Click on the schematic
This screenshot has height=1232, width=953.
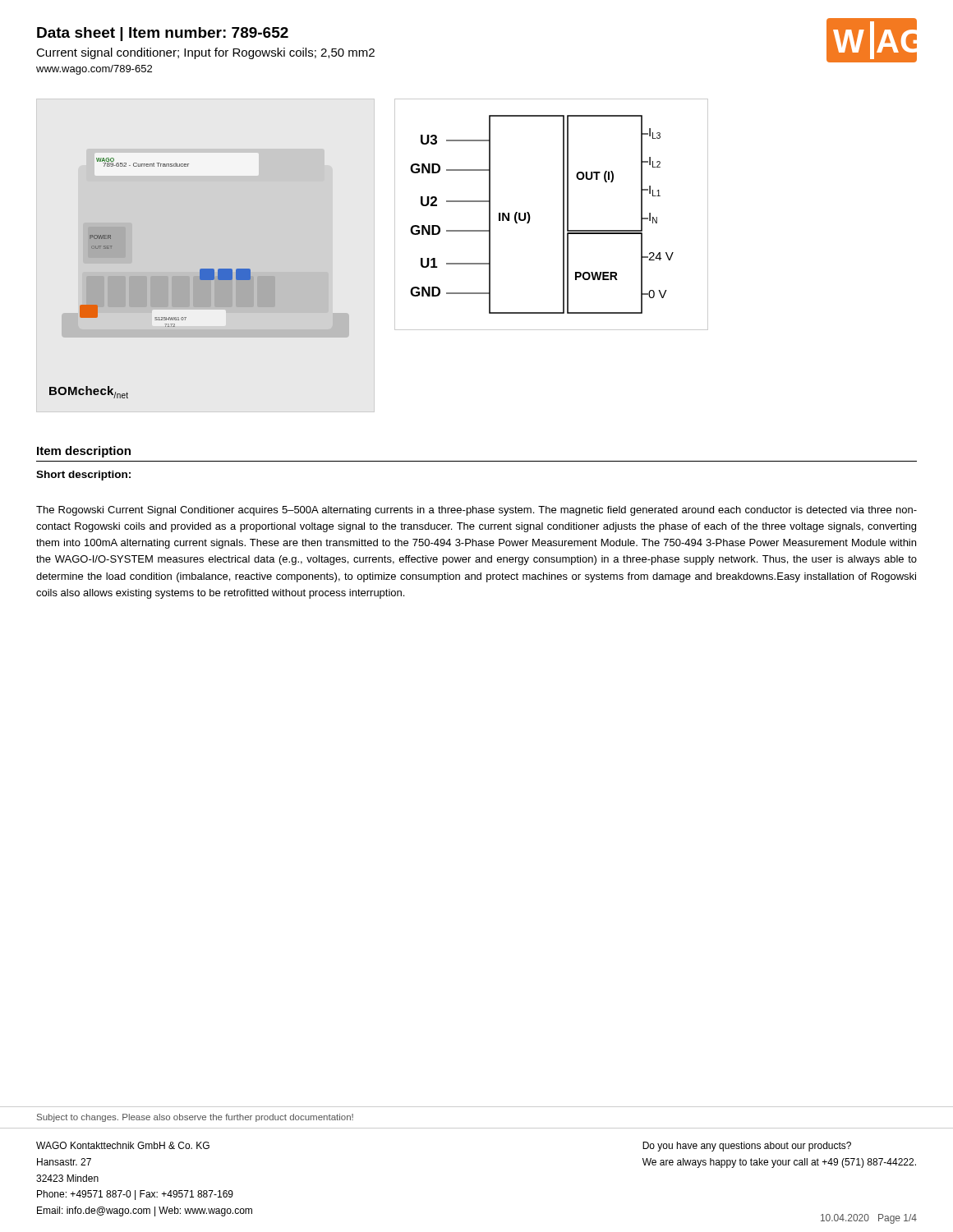point(551,214)
